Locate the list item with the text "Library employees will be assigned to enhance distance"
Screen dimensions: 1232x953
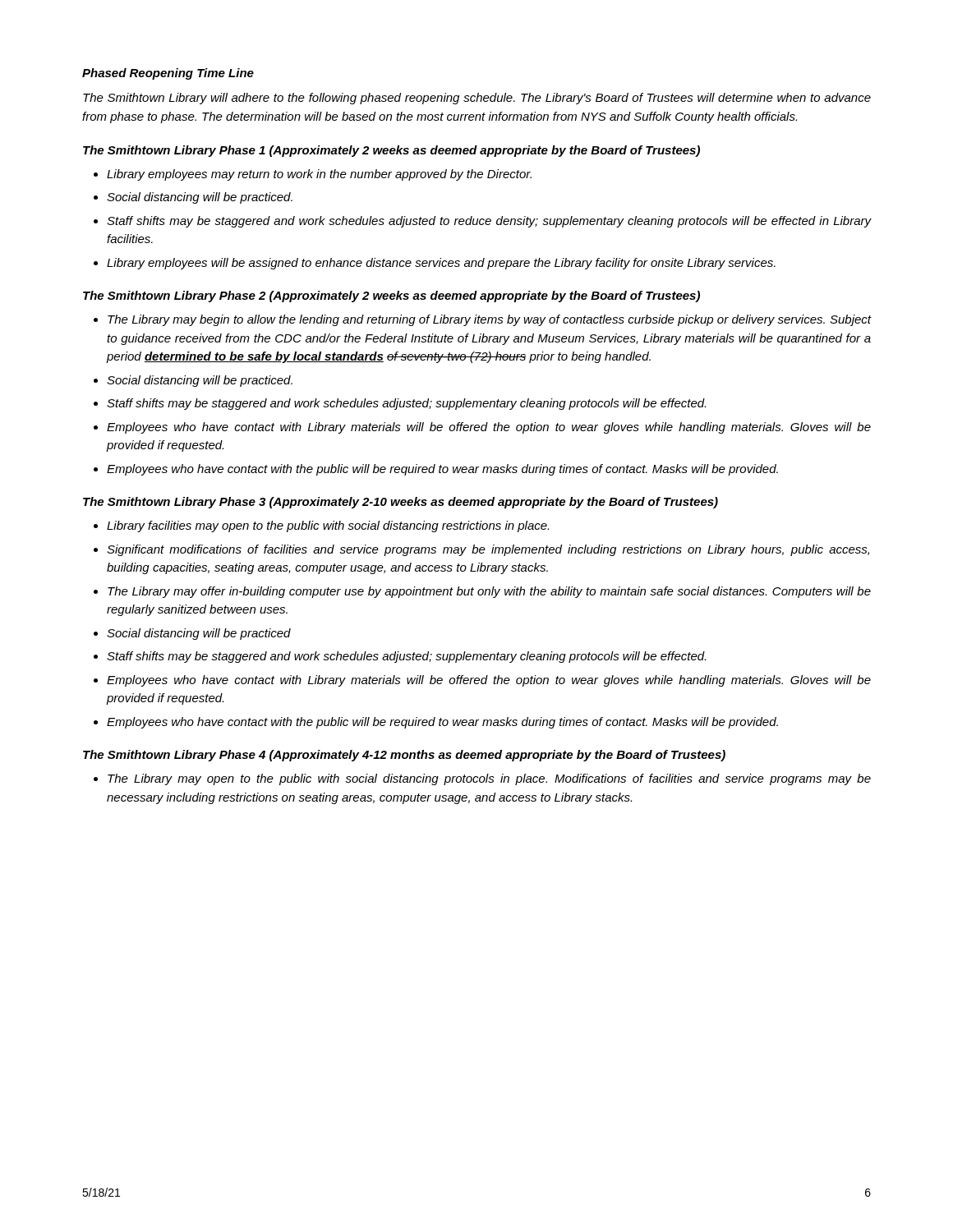tap(442, 262)
